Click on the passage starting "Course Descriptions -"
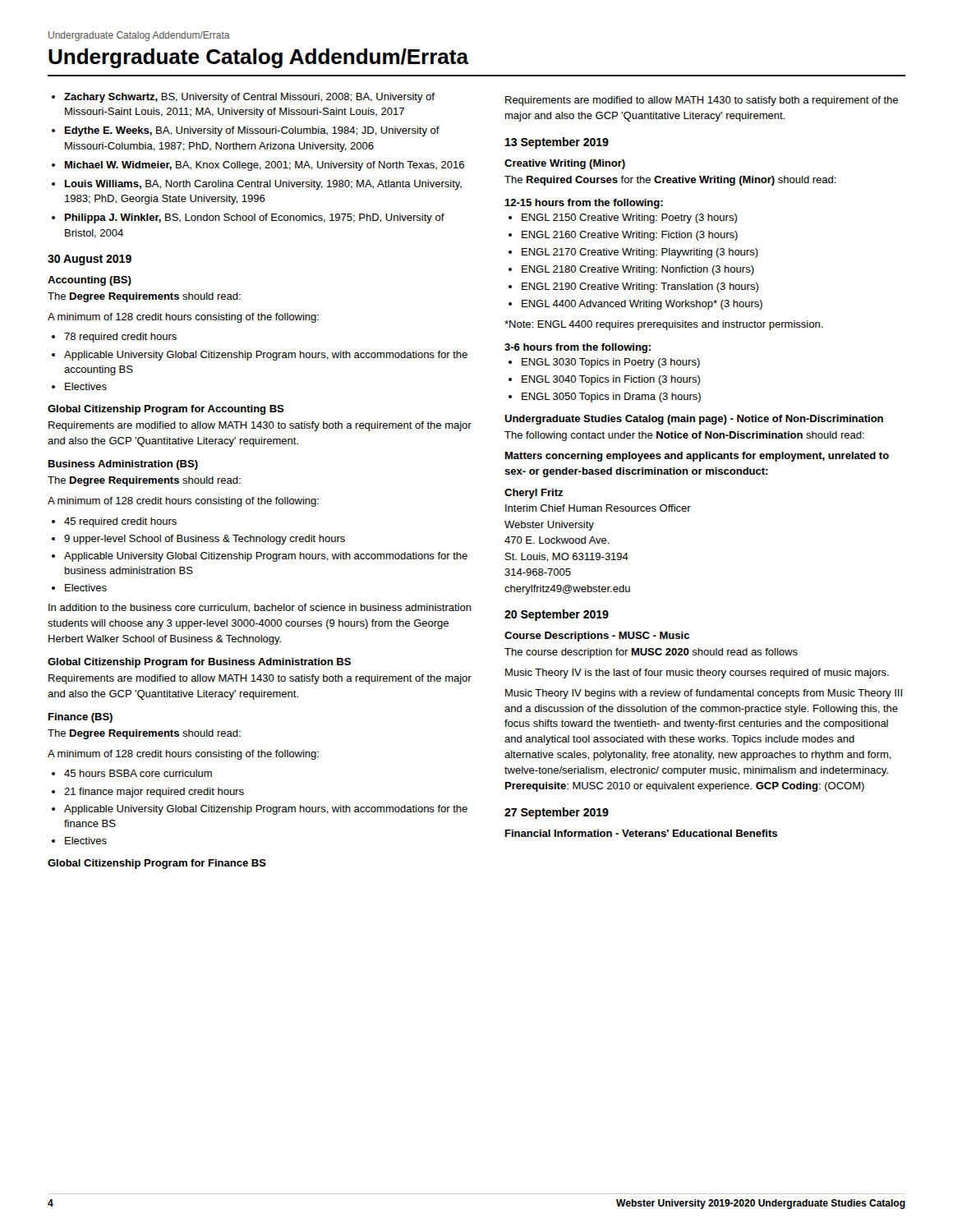 [x=597, y=635]
